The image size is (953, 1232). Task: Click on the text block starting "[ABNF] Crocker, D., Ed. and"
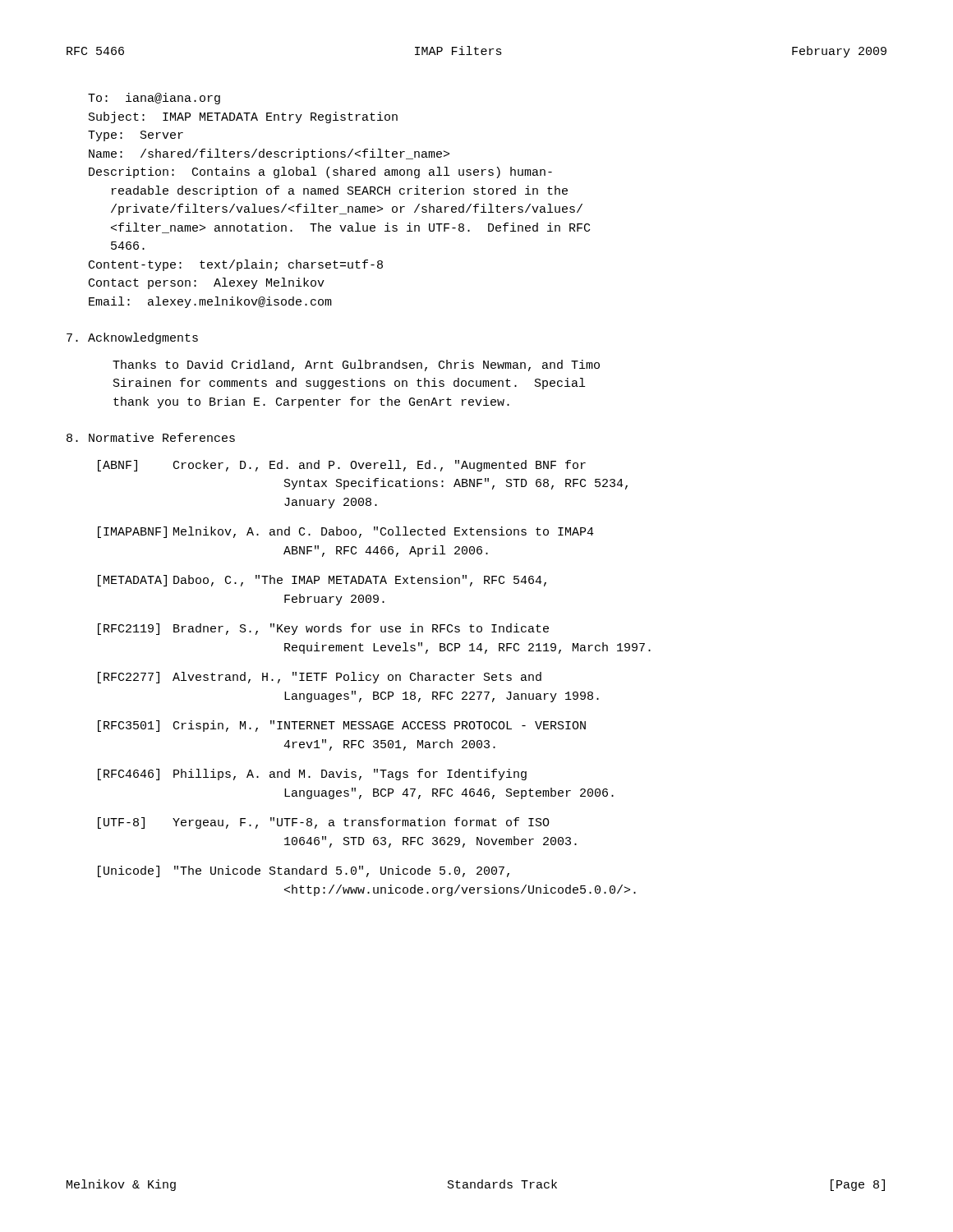(476, 485)
